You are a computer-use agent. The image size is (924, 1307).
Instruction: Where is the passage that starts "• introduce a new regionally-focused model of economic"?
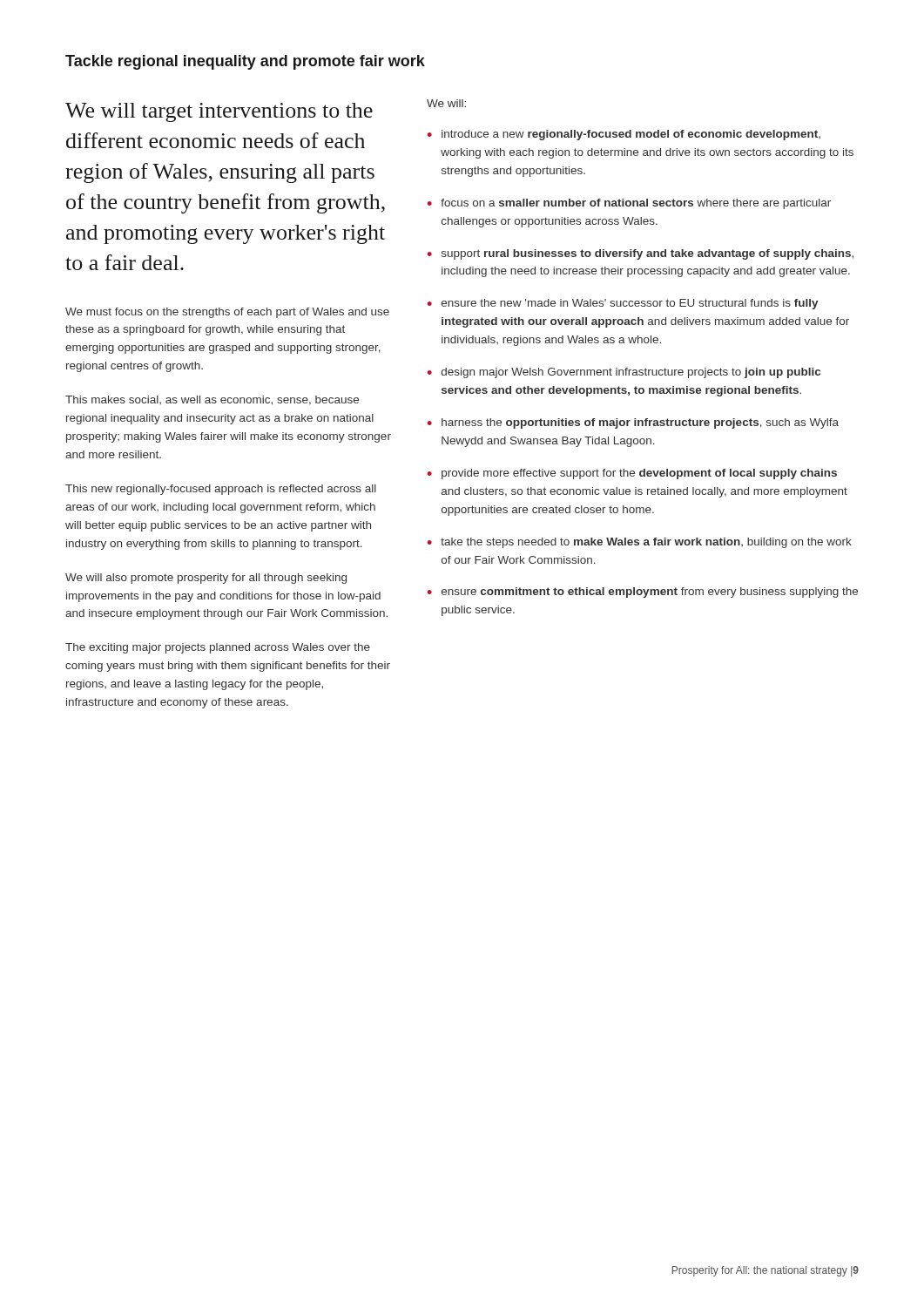tap(643, 153)
